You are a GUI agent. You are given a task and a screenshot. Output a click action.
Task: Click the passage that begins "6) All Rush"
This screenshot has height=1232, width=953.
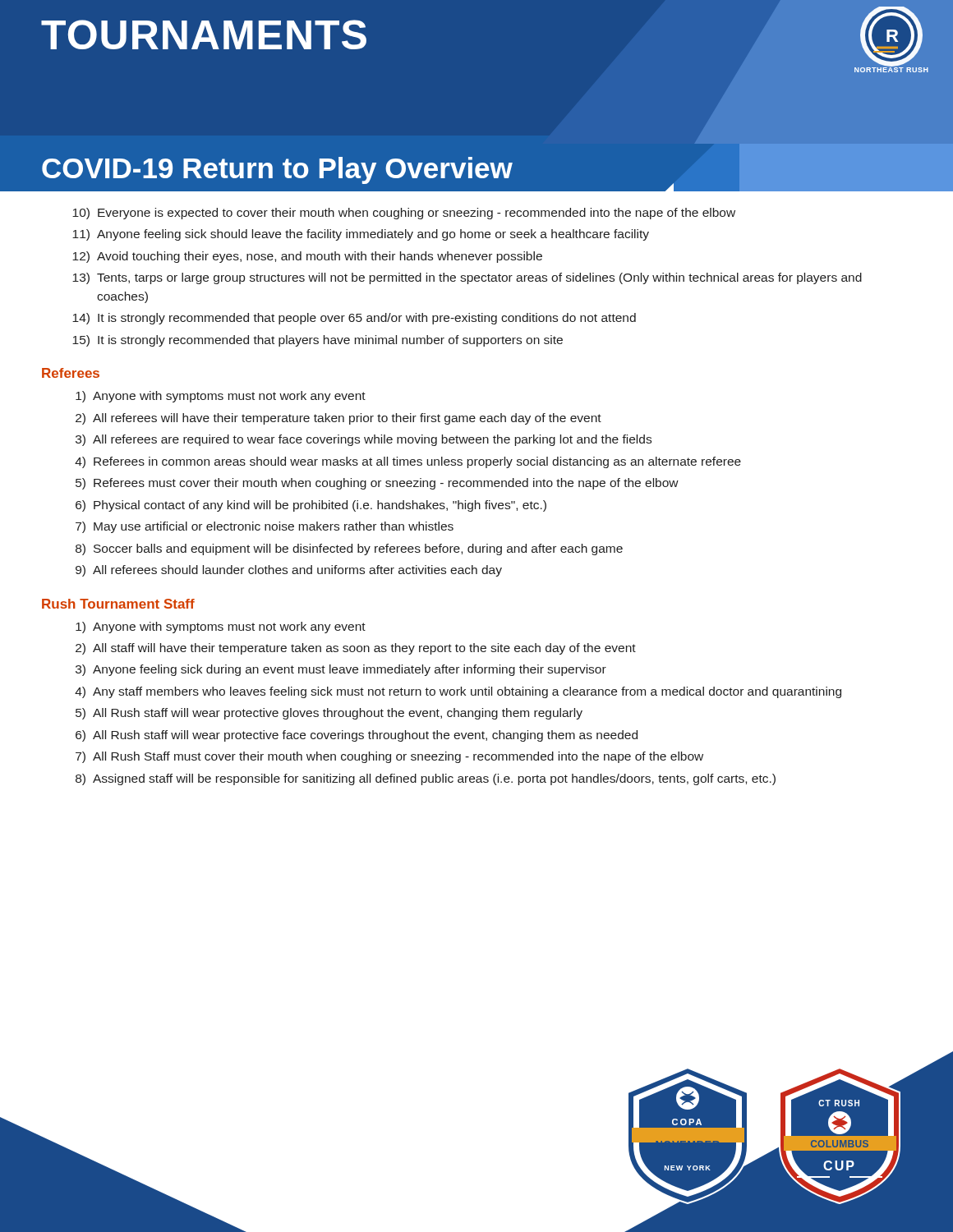tap(476, 735)
